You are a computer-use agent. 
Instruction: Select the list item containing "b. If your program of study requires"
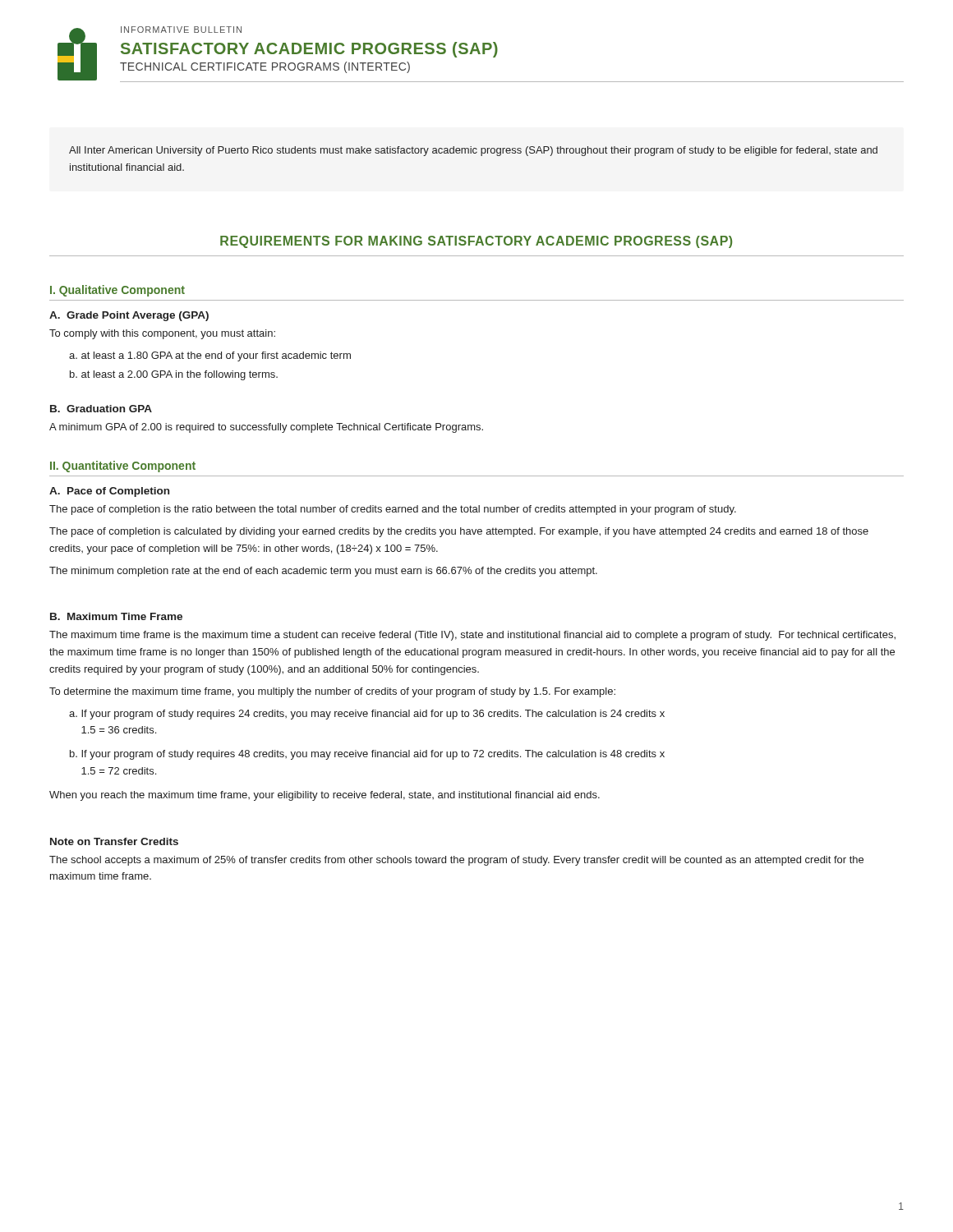[367, 762]
